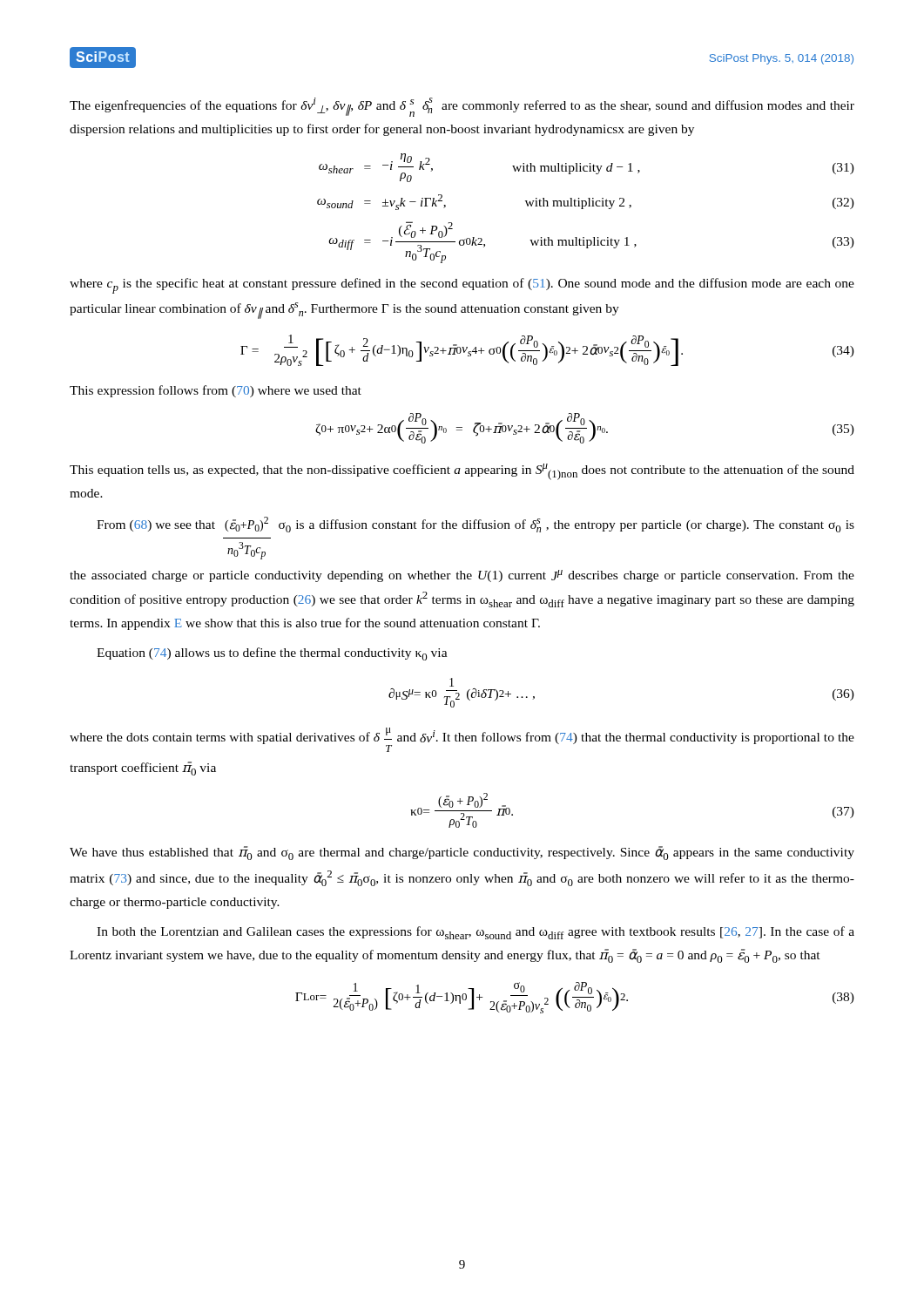Where is the formula that starts "ωshear = −i η0"?
Image resolution: width=924 pixels, height=1307 pixels.
coord(587,168)
